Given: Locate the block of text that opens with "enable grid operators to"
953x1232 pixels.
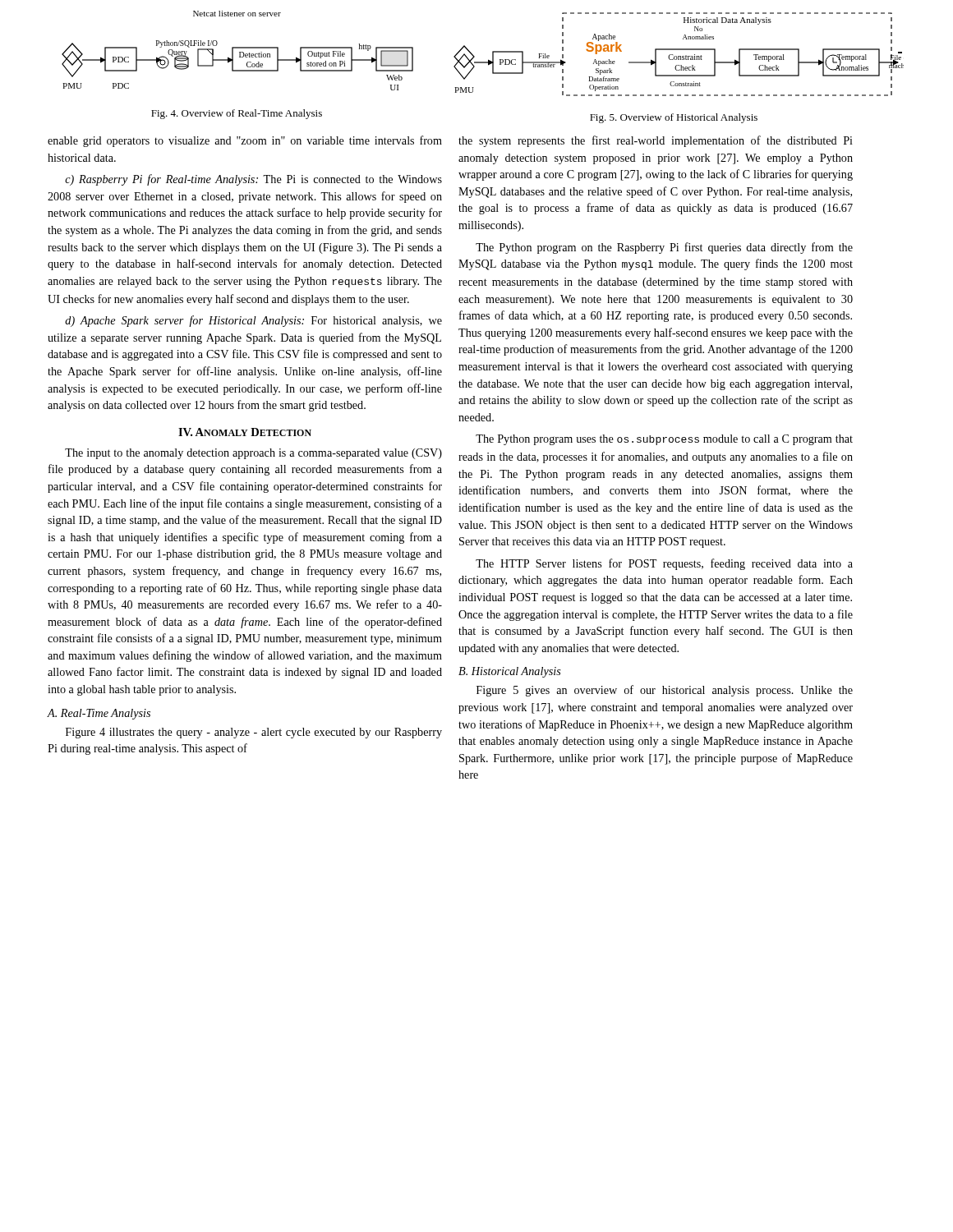Looking at the screenshot, I should [x=245, y=273].
